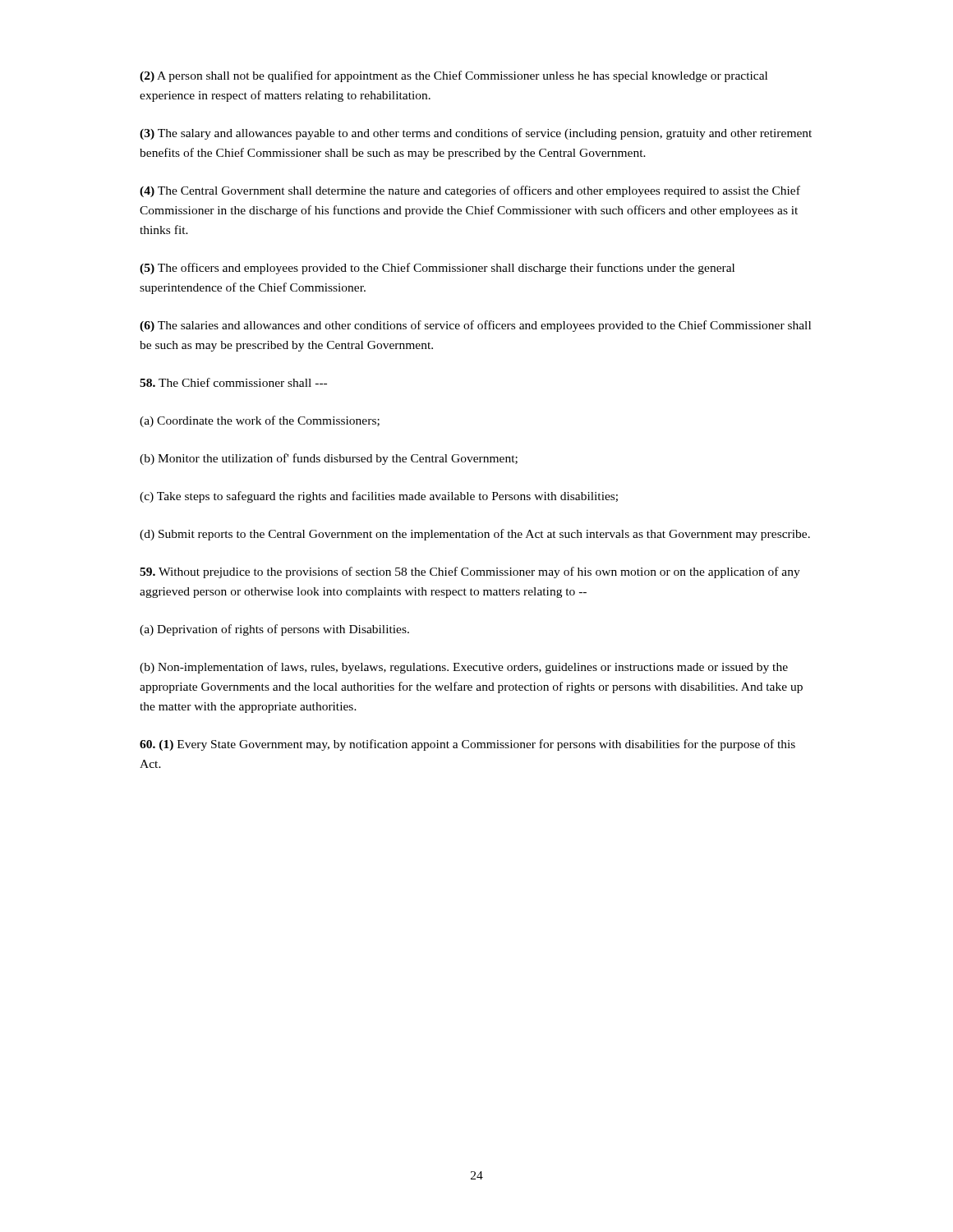
Task: Find the text block starting "Without prejudice to the provisions"
Action: (470, 581)
